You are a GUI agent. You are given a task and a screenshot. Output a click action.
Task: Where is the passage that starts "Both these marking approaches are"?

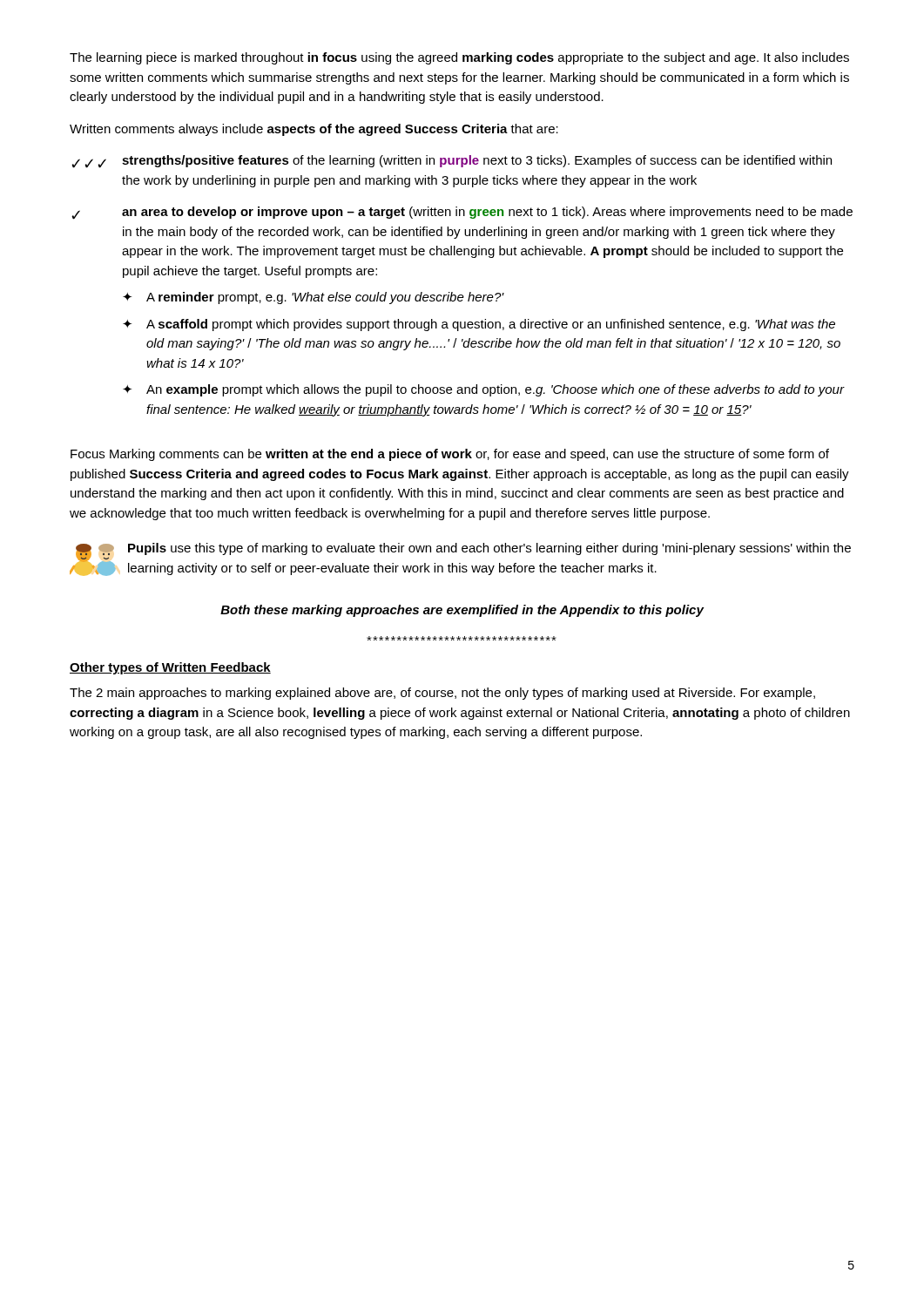pos(462,610)
